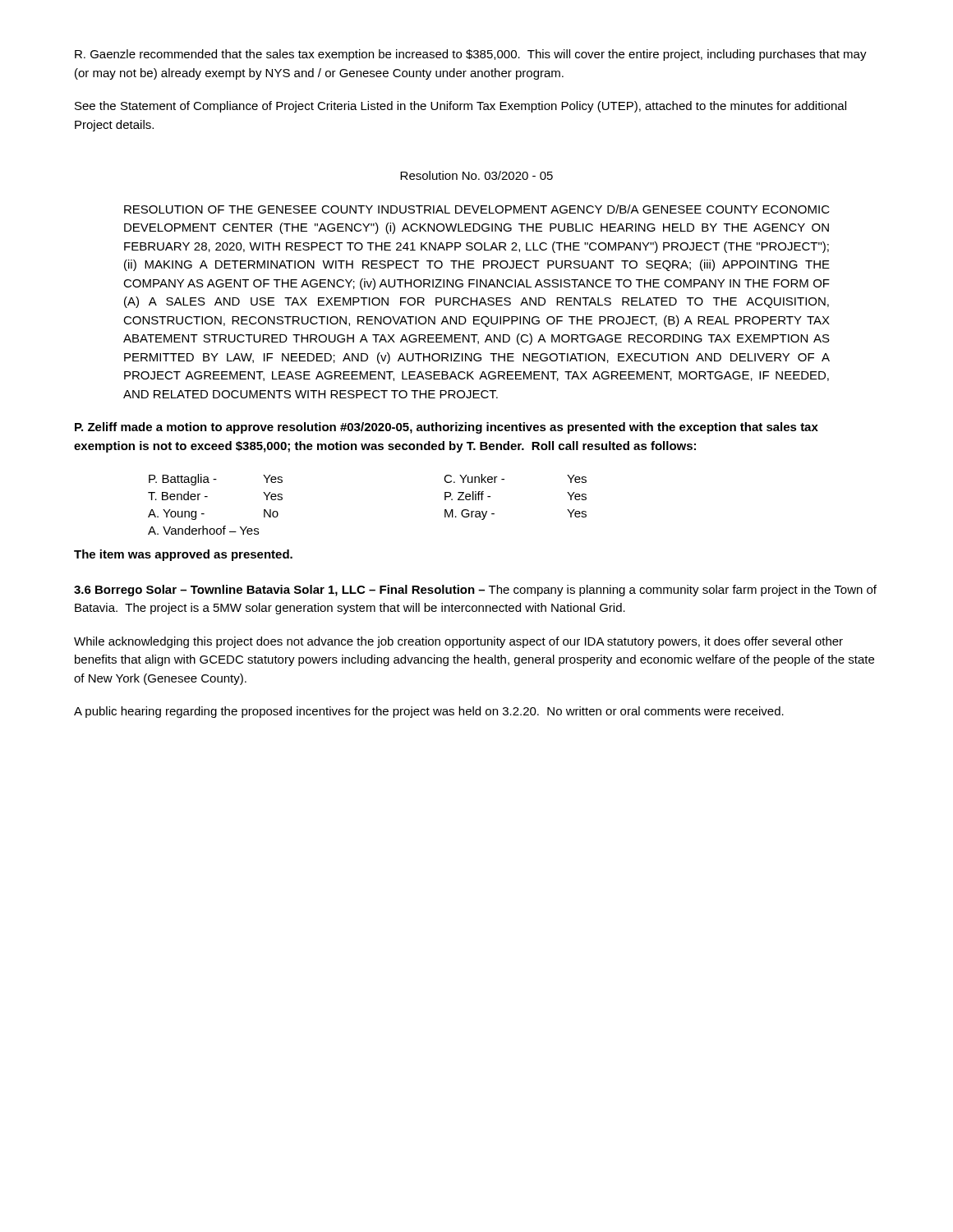
Task: Click on the text that reads "The item was approved as presented."
Action: (184, 554)
